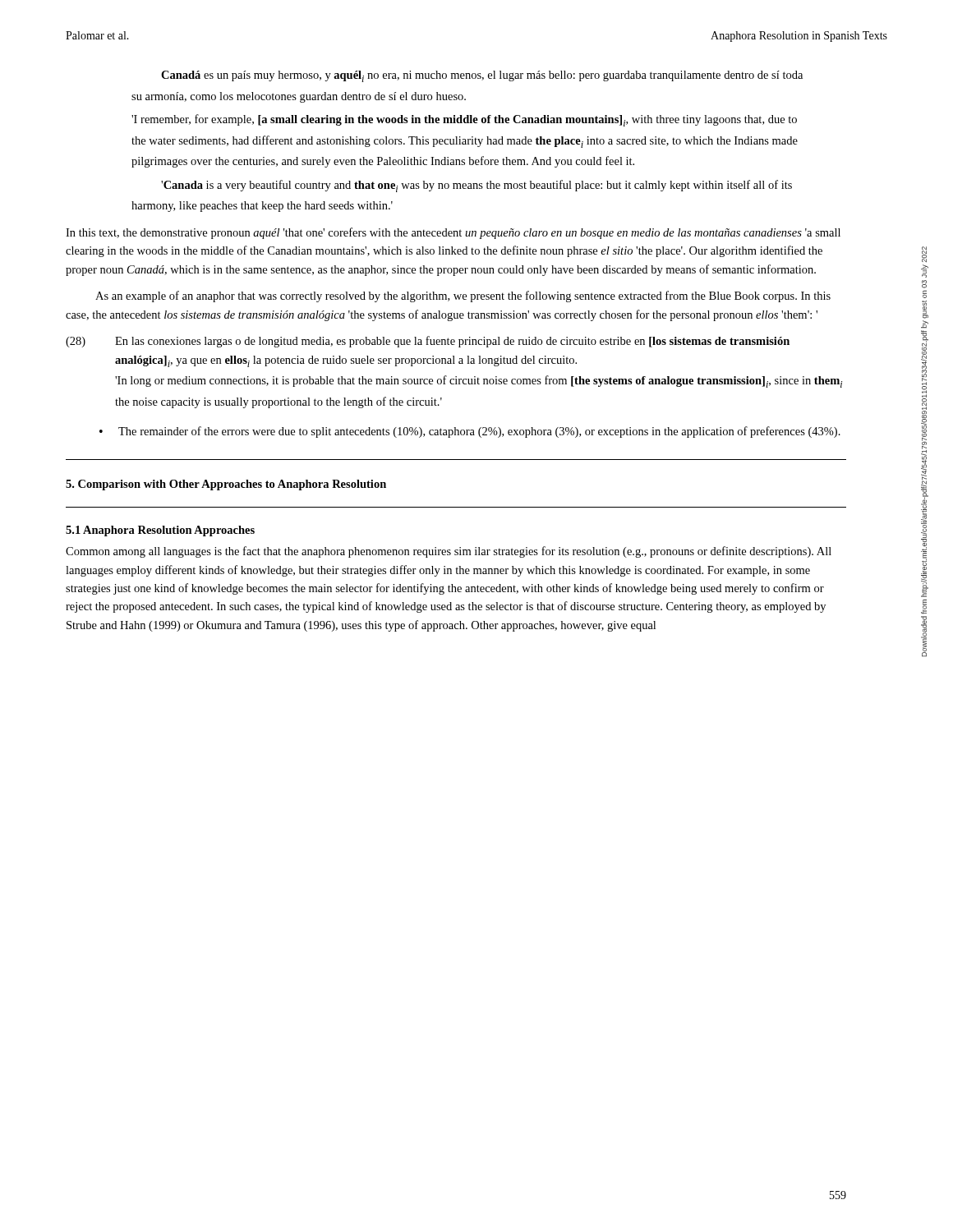Where is the passage that starts "Canadá es un país muy hermoso, y aquéli"?

(x=472, y=140)
